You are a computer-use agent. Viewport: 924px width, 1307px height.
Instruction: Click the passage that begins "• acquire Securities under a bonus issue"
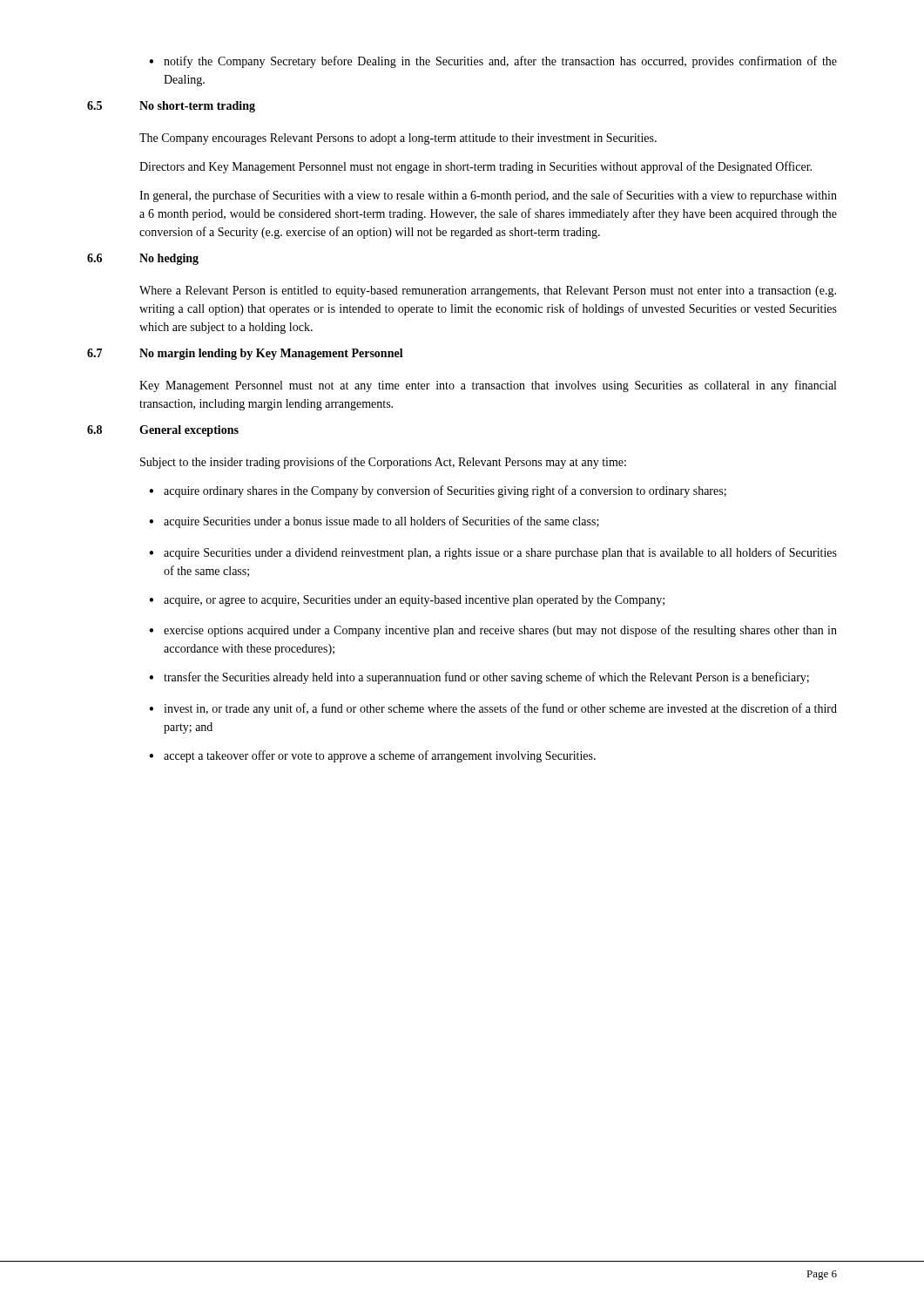[488, 523]
